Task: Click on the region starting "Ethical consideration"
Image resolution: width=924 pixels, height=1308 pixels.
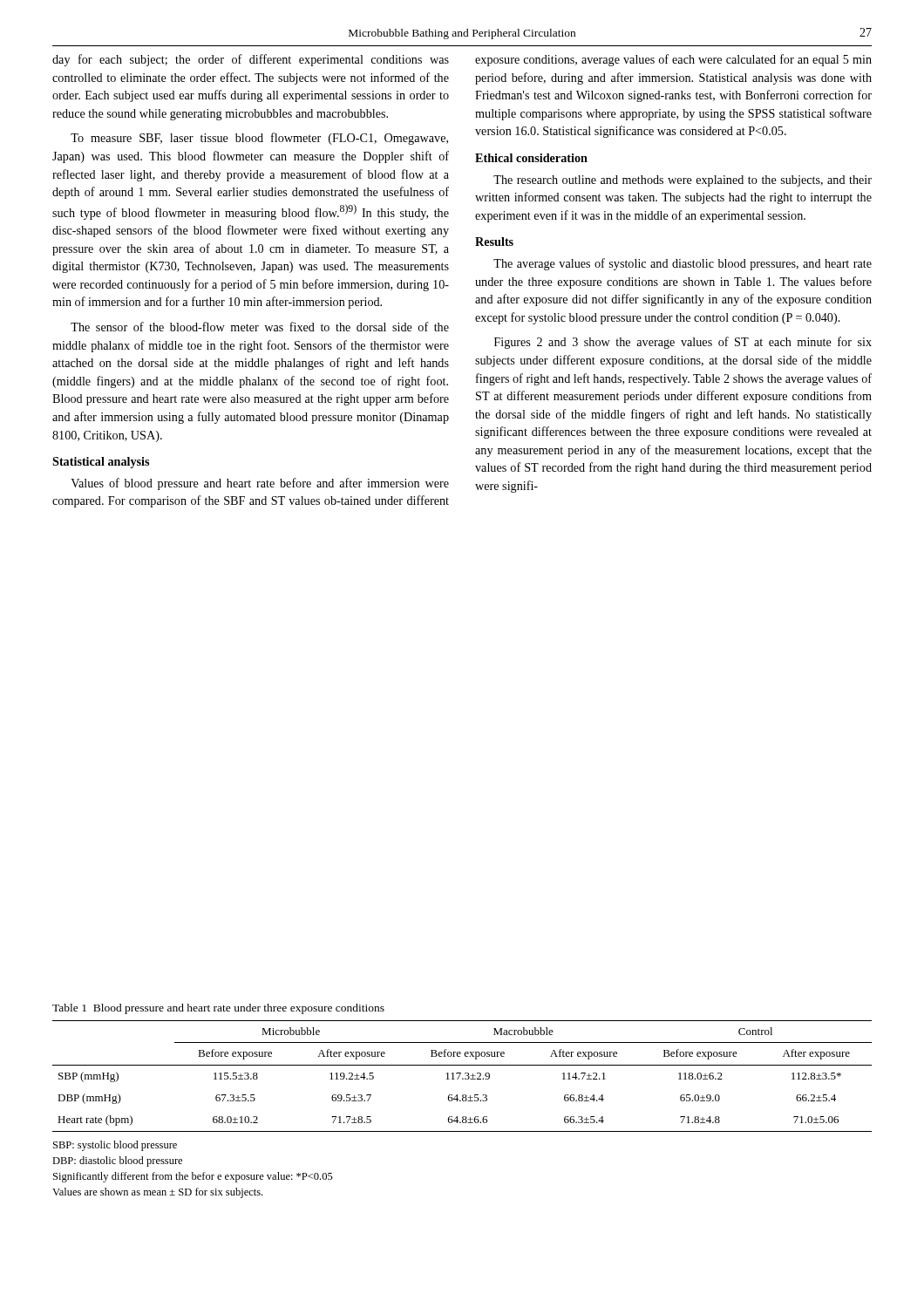Action: (x=531, y=158)
